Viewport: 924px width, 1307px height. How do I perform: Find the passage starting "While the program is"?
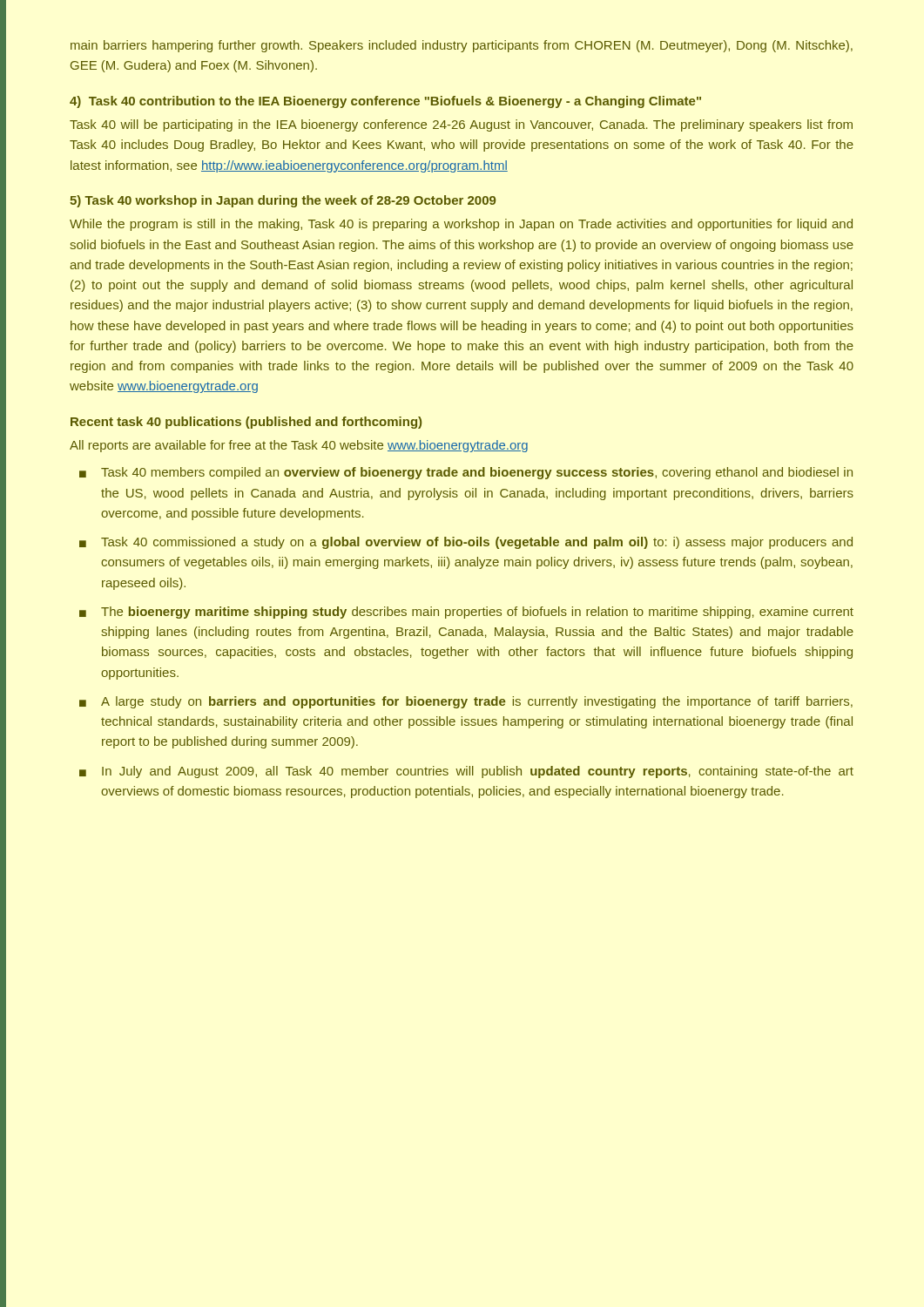coord(462,305)
